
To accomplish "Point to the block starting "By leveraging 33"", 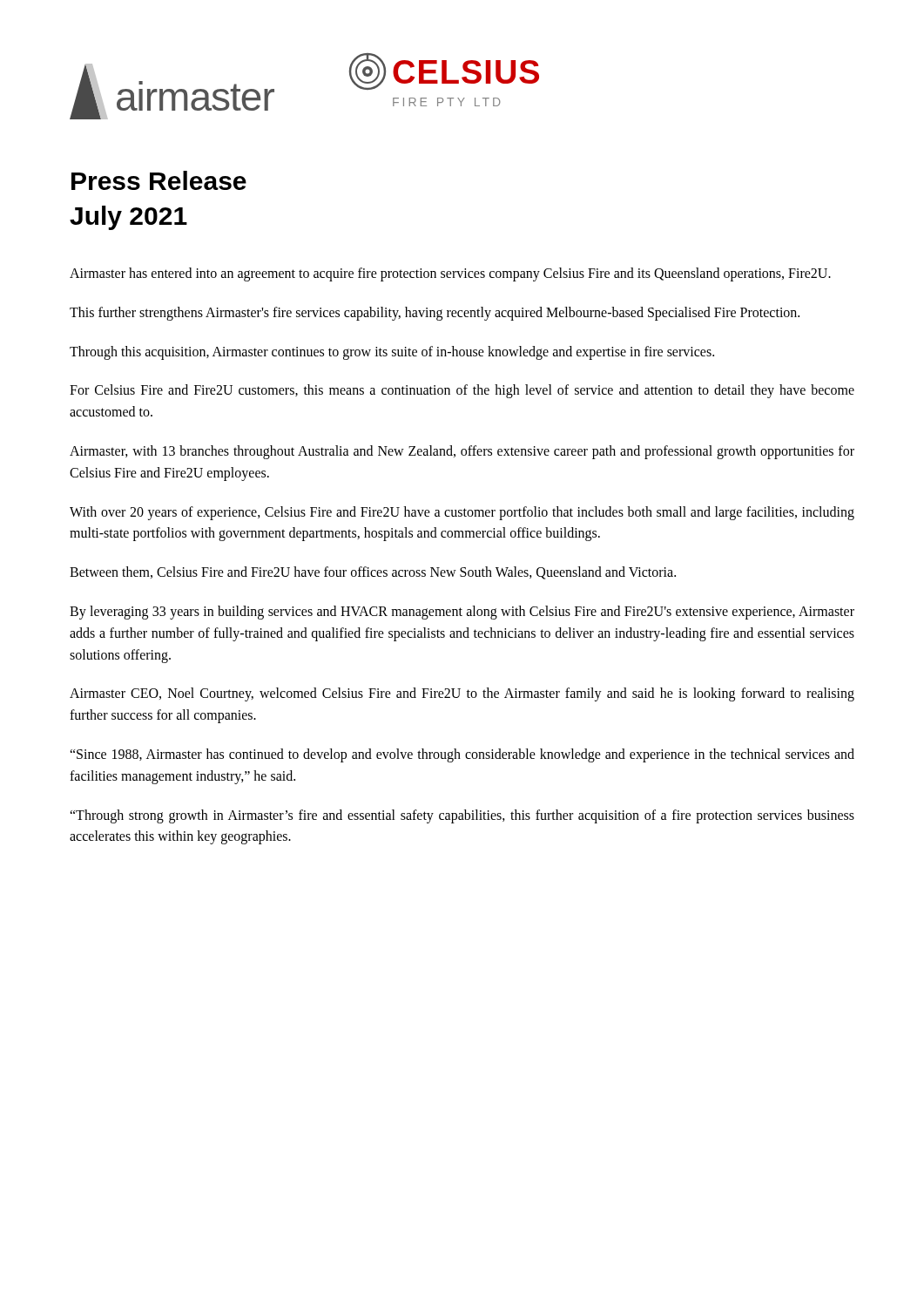I will click(462, 633).
